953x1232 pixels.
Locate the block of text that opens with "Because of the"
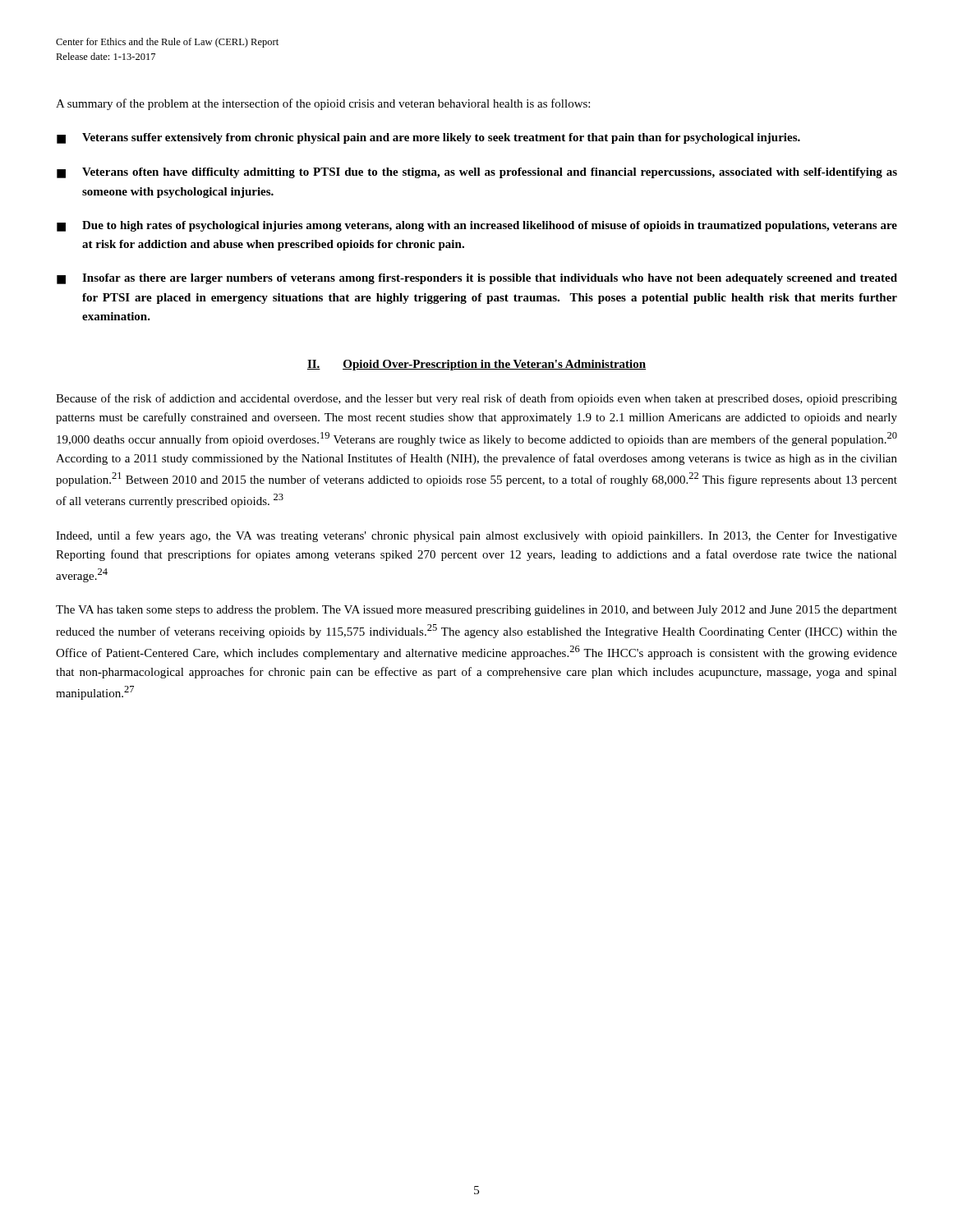click(x=476, y=450)
